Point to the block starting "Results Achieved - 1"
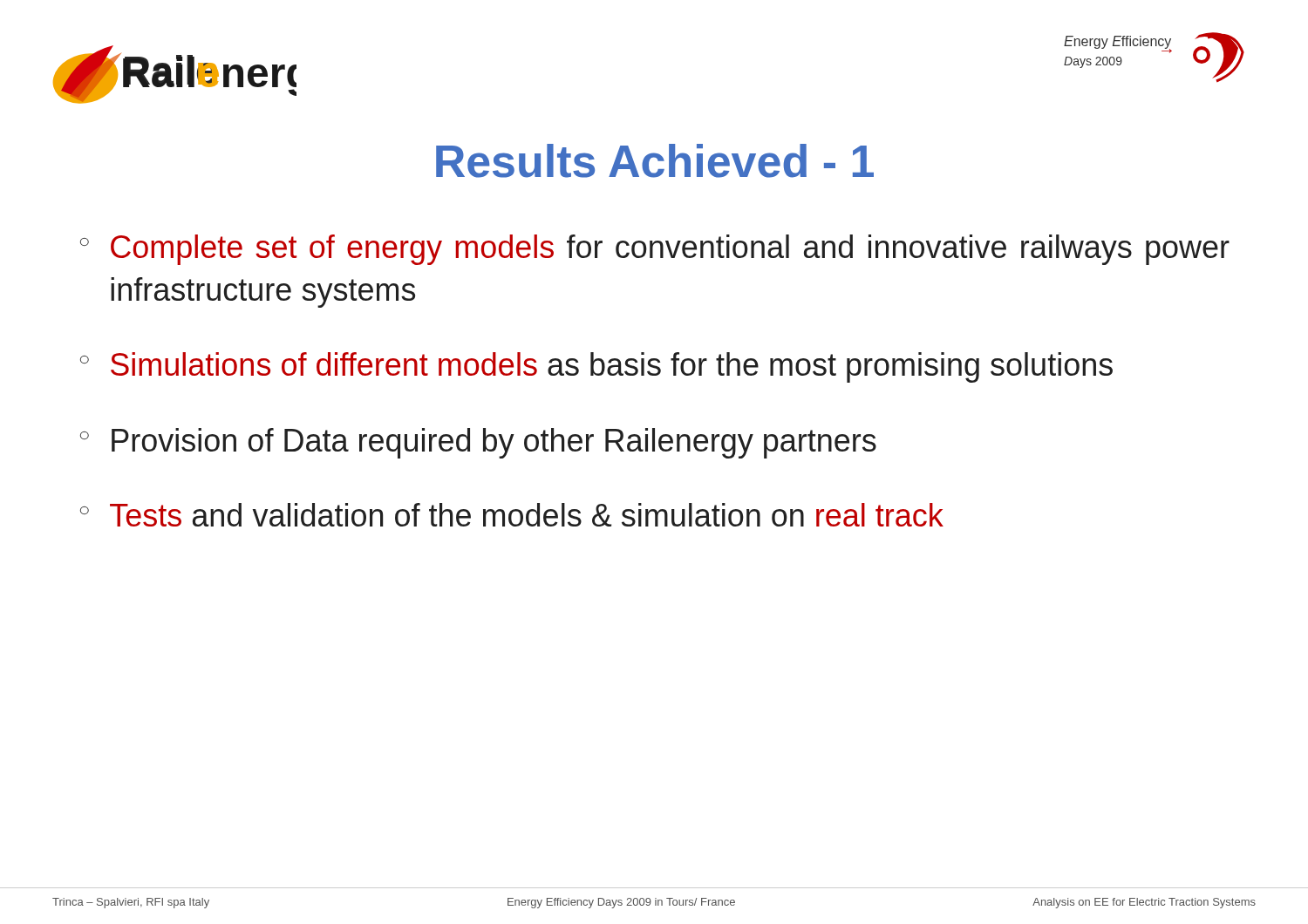This screenshot has height=924, width=1308. coord(654,161)
